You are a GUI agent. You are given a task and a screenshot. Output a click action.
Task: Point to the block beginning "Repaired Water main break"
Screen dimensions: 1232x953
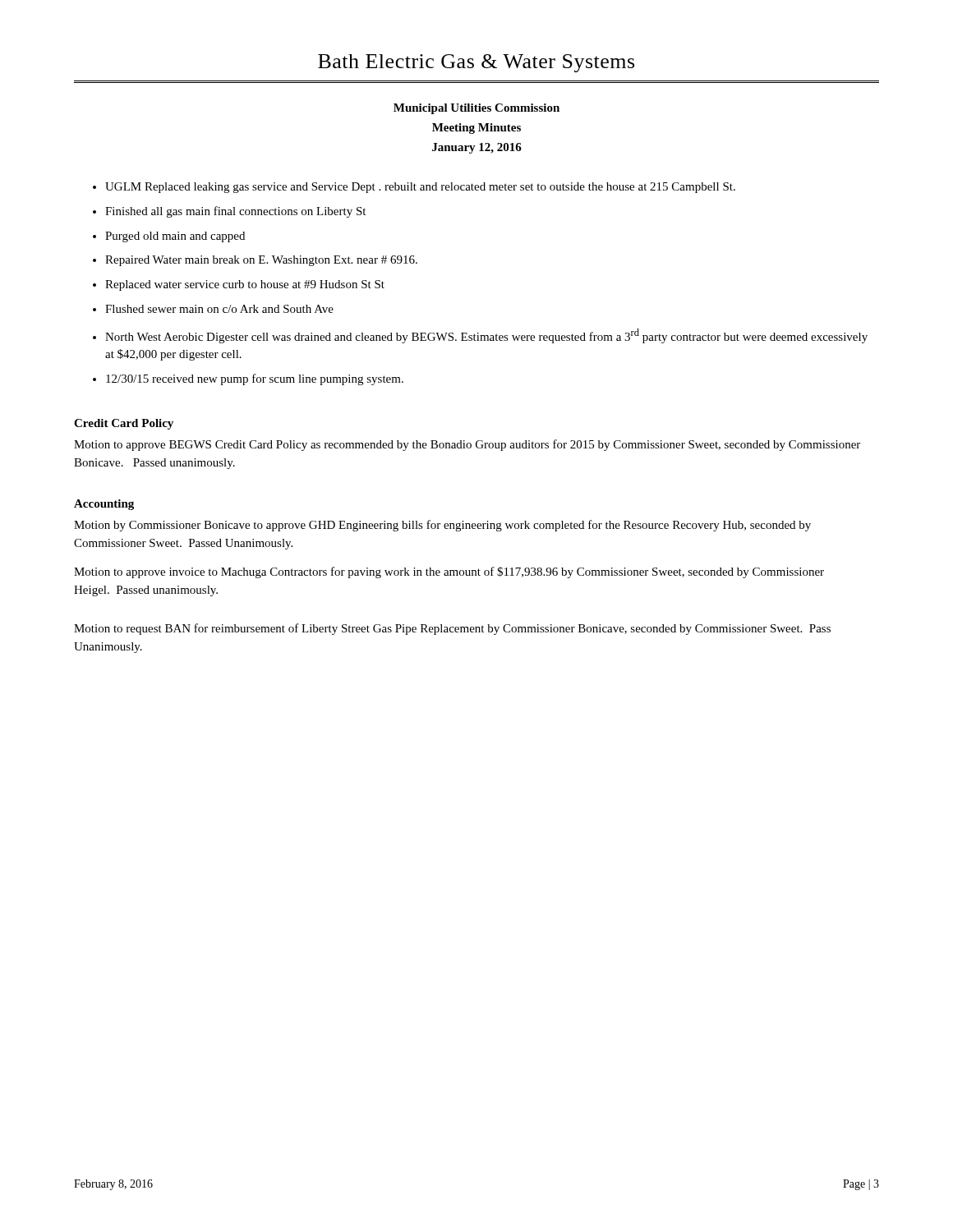pyautogui.click(x=262, y=260)
